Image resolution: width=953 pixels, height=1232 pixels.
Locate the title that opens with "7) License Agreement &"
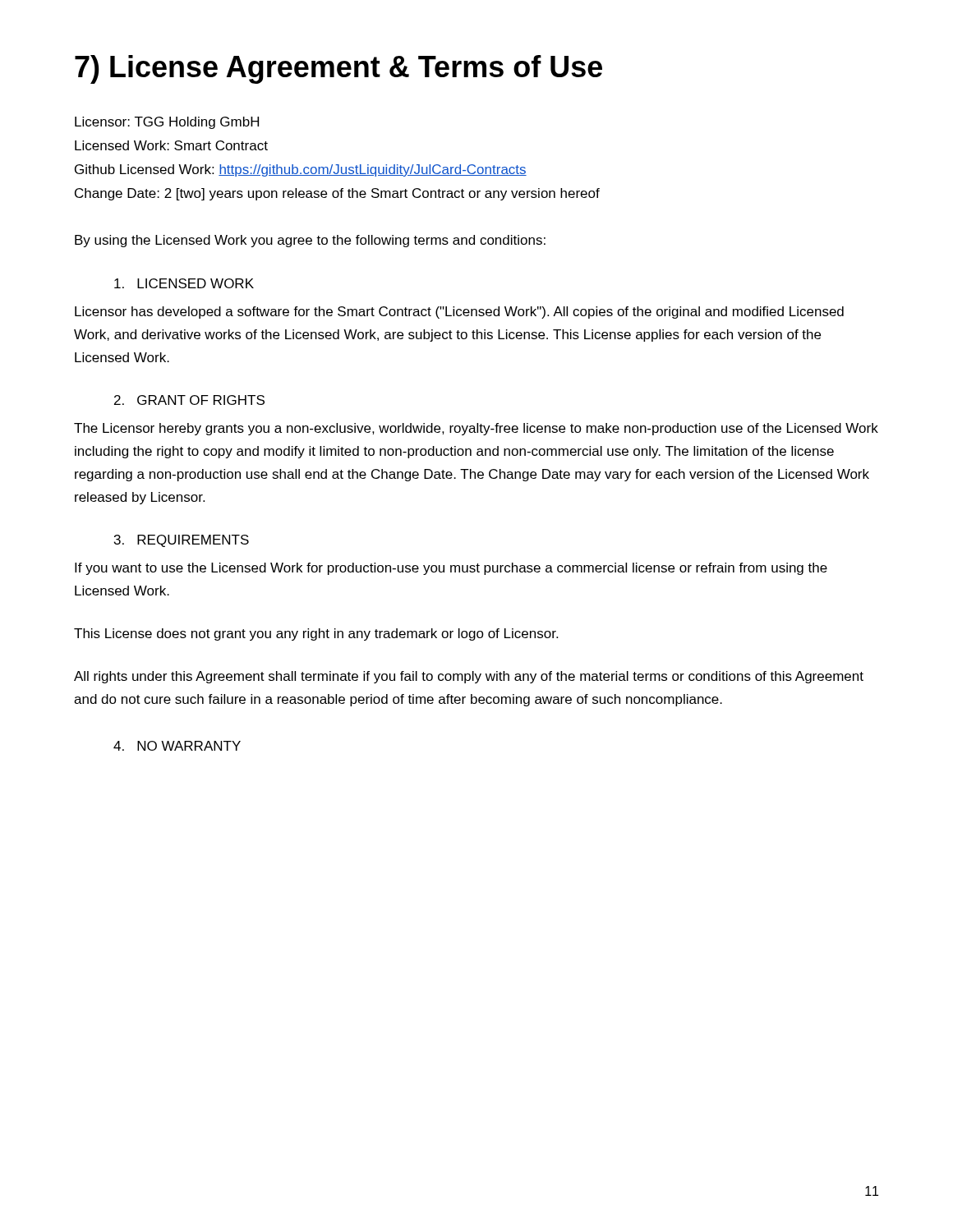[476, 67]
